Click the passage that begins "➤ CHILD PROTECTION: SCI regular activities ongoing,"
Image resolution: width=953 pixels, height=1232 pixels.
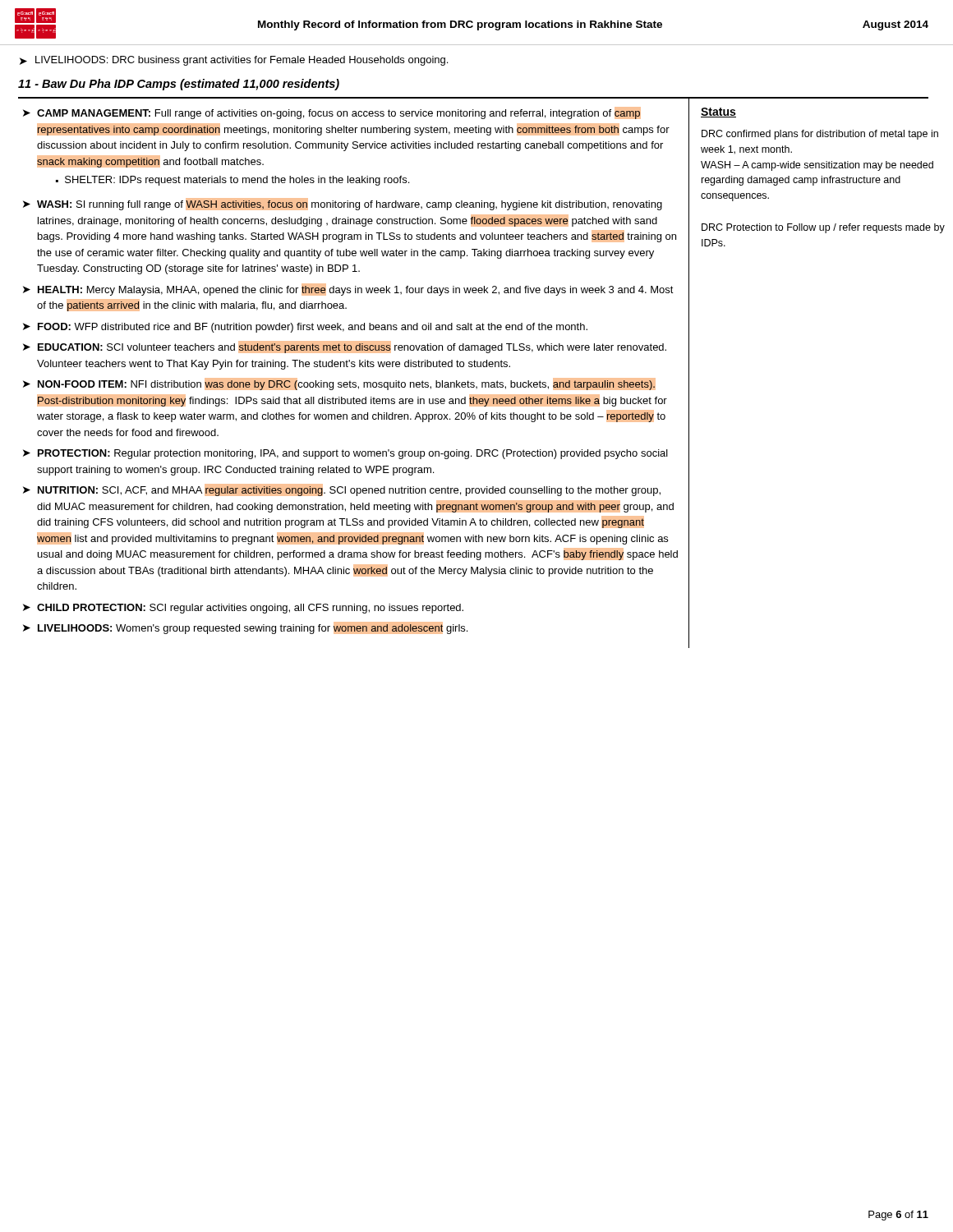[243, 607]
